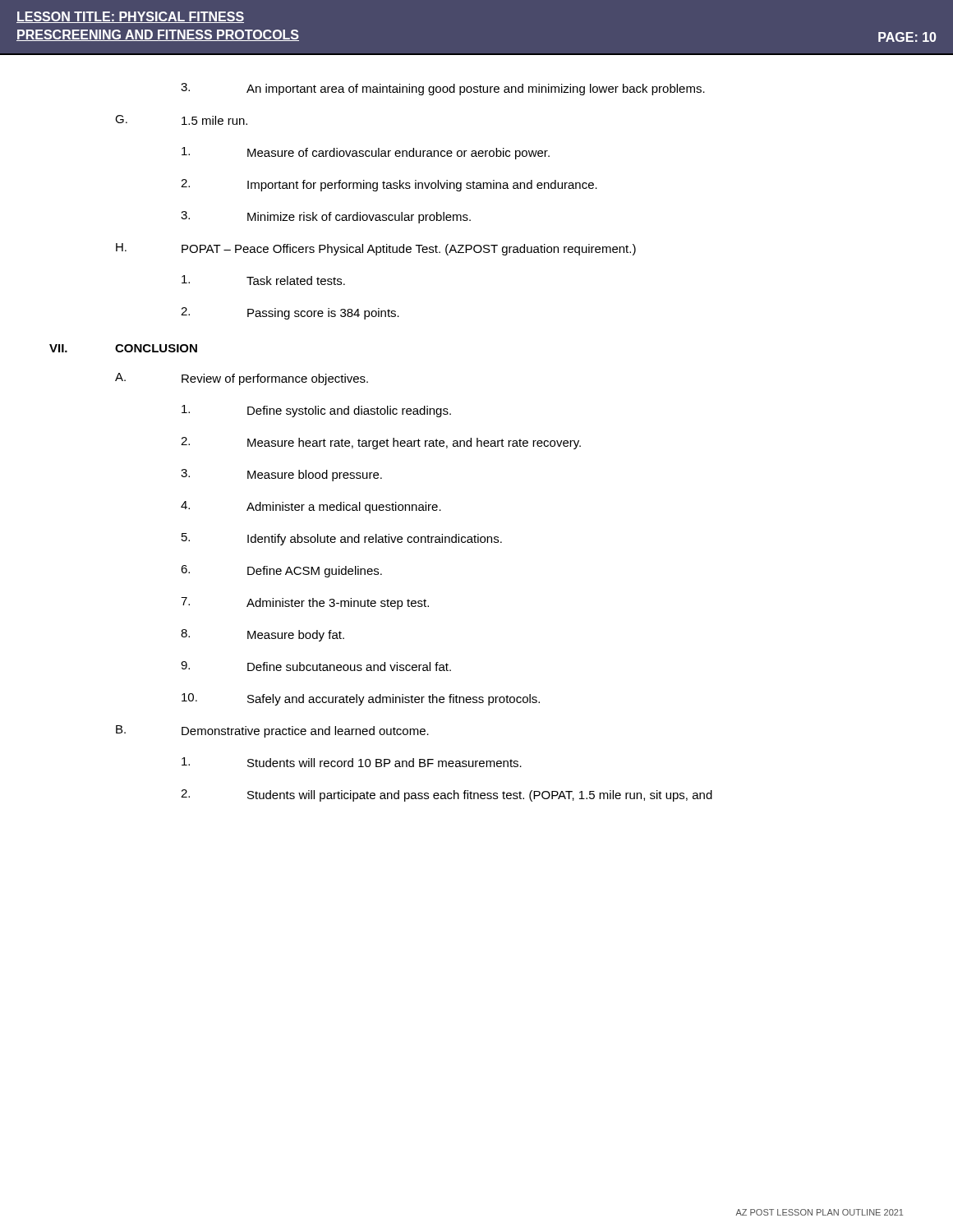Locate the block starting "B. Demonstrative practice and learned"

click(272, 731)
